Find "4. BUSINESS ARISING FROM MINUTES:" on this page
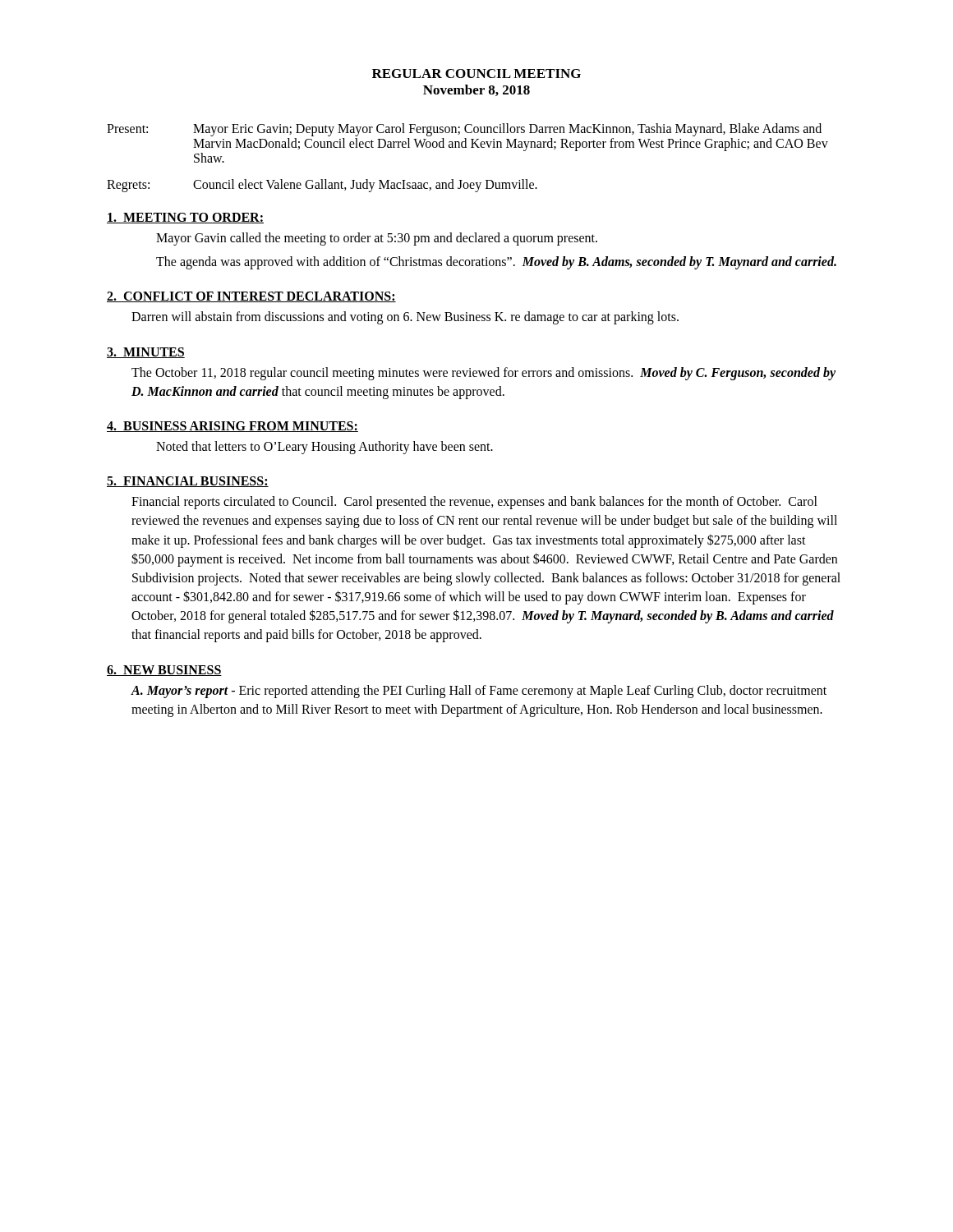This screenshot has width=953, height=1232. point(232,426)
